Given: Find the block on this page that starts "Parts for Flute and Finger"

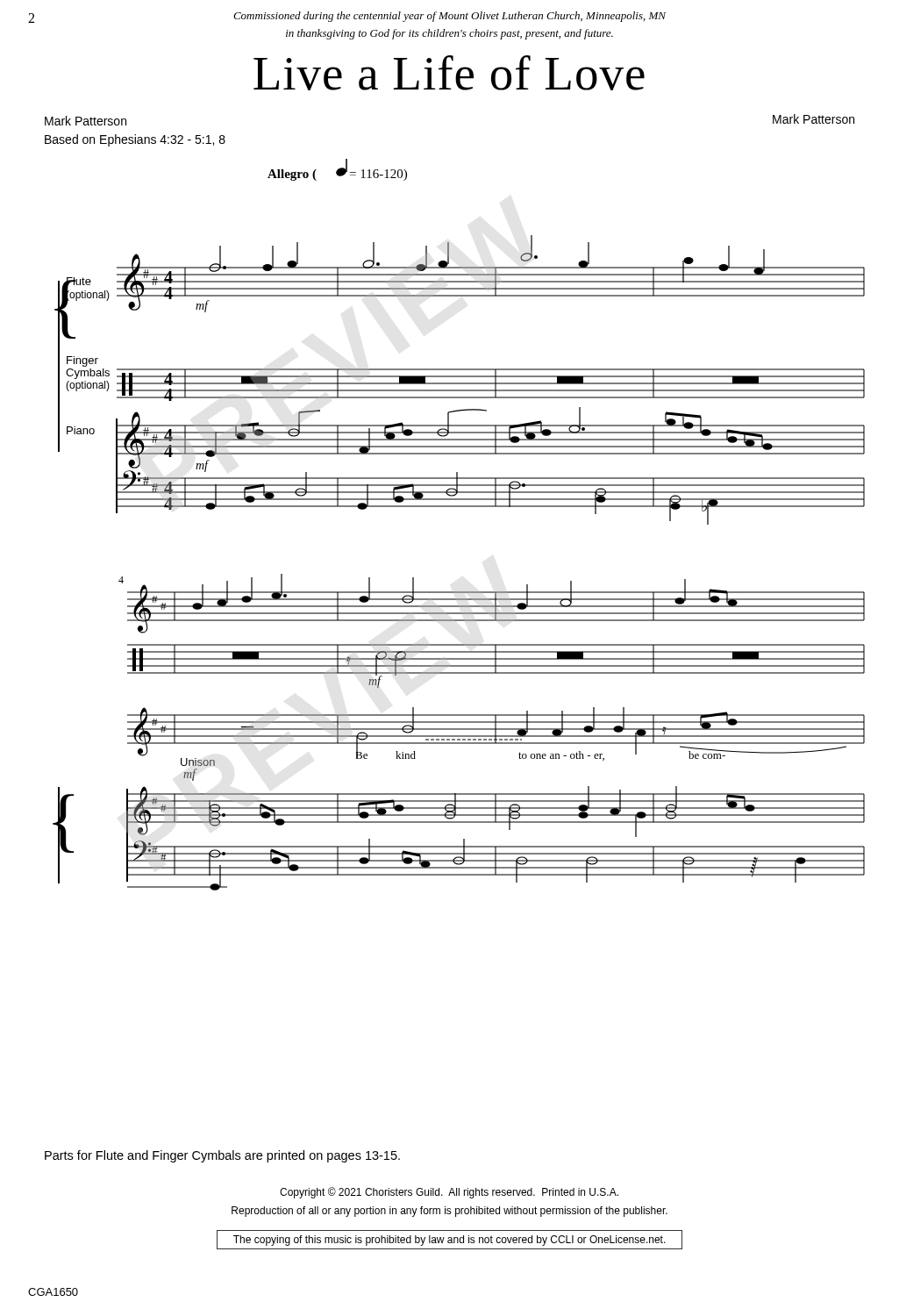Looking at the screenshot, I should point(222,1155).
